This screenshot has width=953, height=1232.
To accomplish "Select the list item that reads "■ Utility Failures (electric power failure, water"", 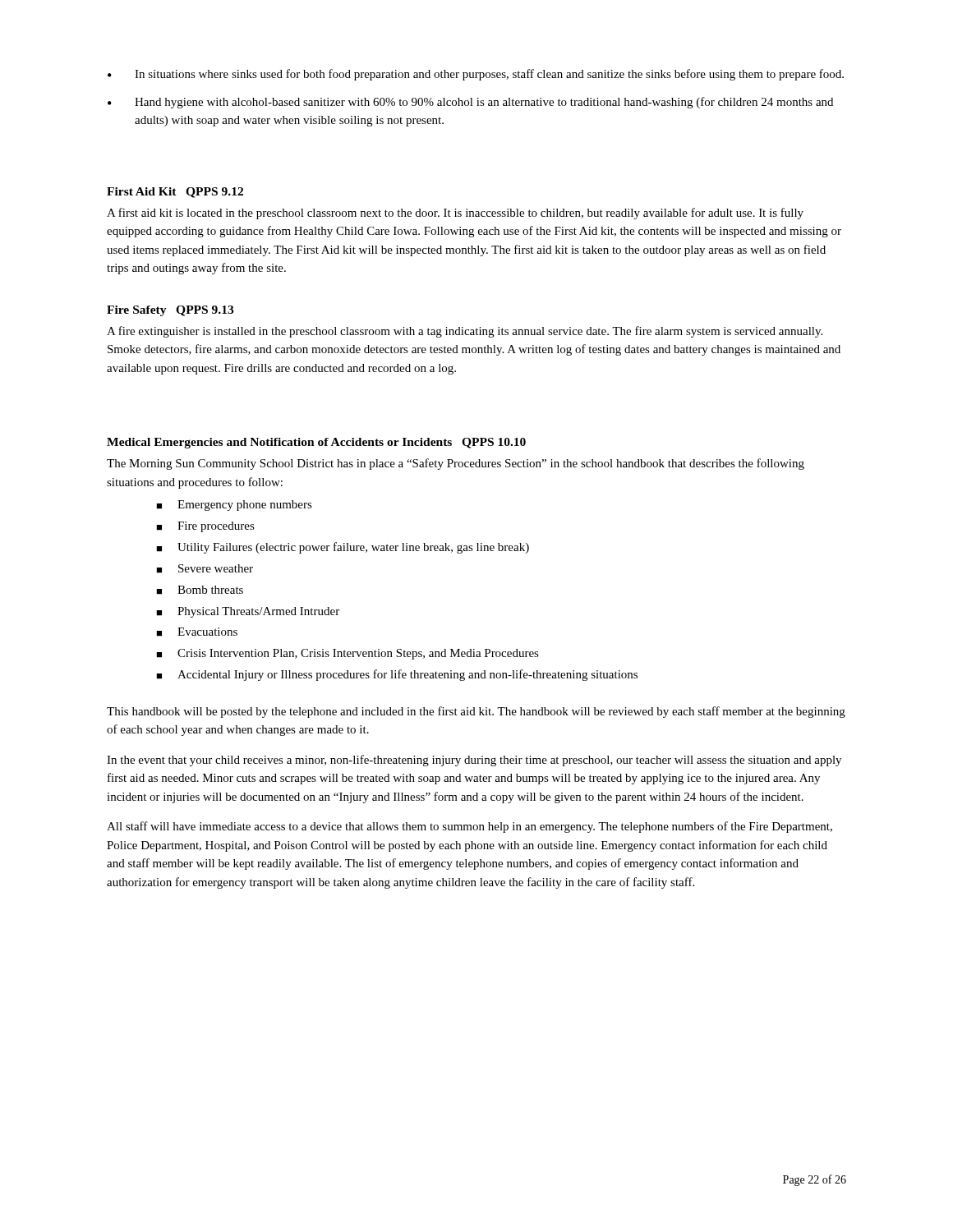I will (x=343, y=548).
